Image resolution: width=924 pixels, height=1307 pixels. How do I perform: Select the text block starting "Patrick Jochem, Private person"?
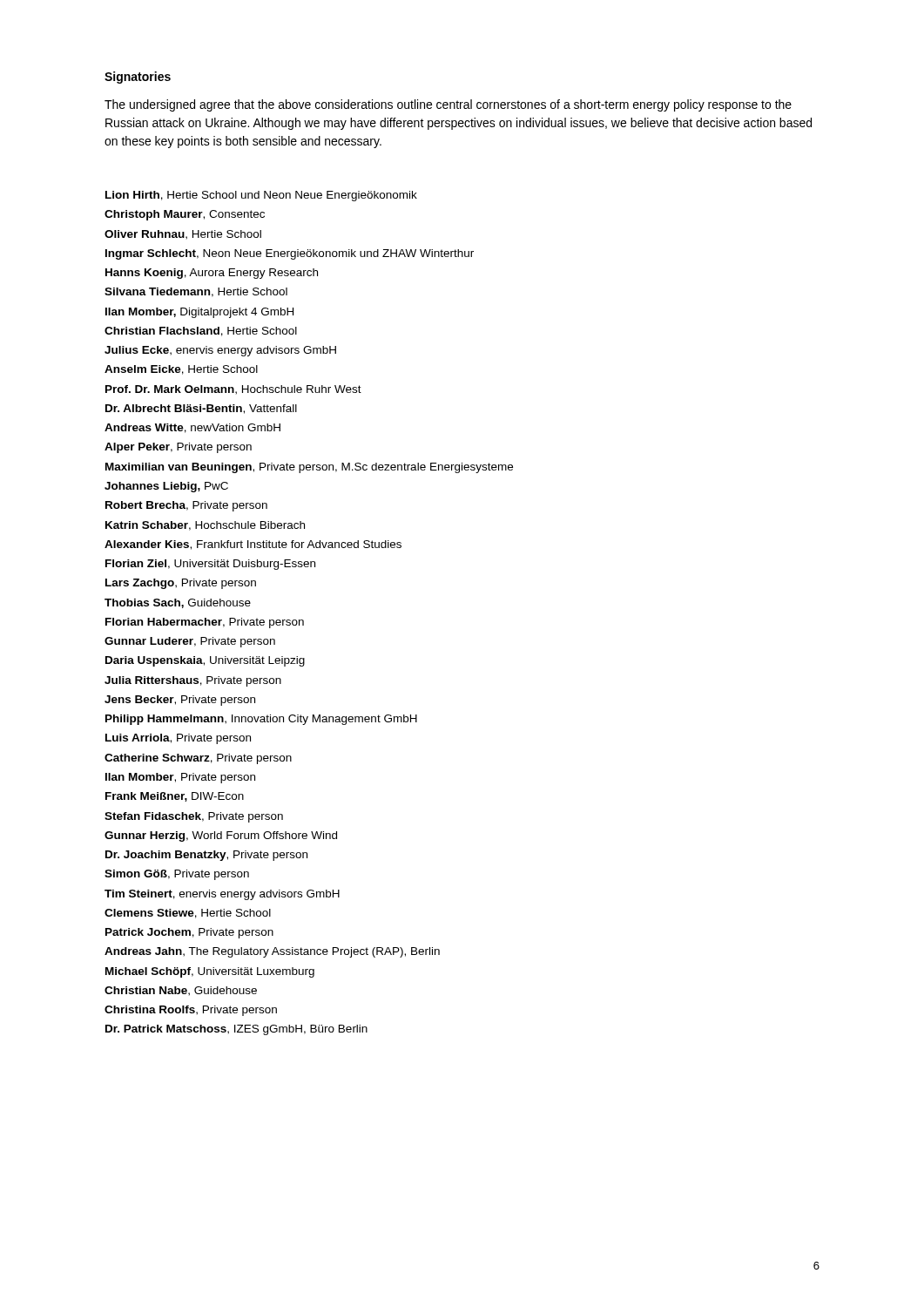click(189, 933)
